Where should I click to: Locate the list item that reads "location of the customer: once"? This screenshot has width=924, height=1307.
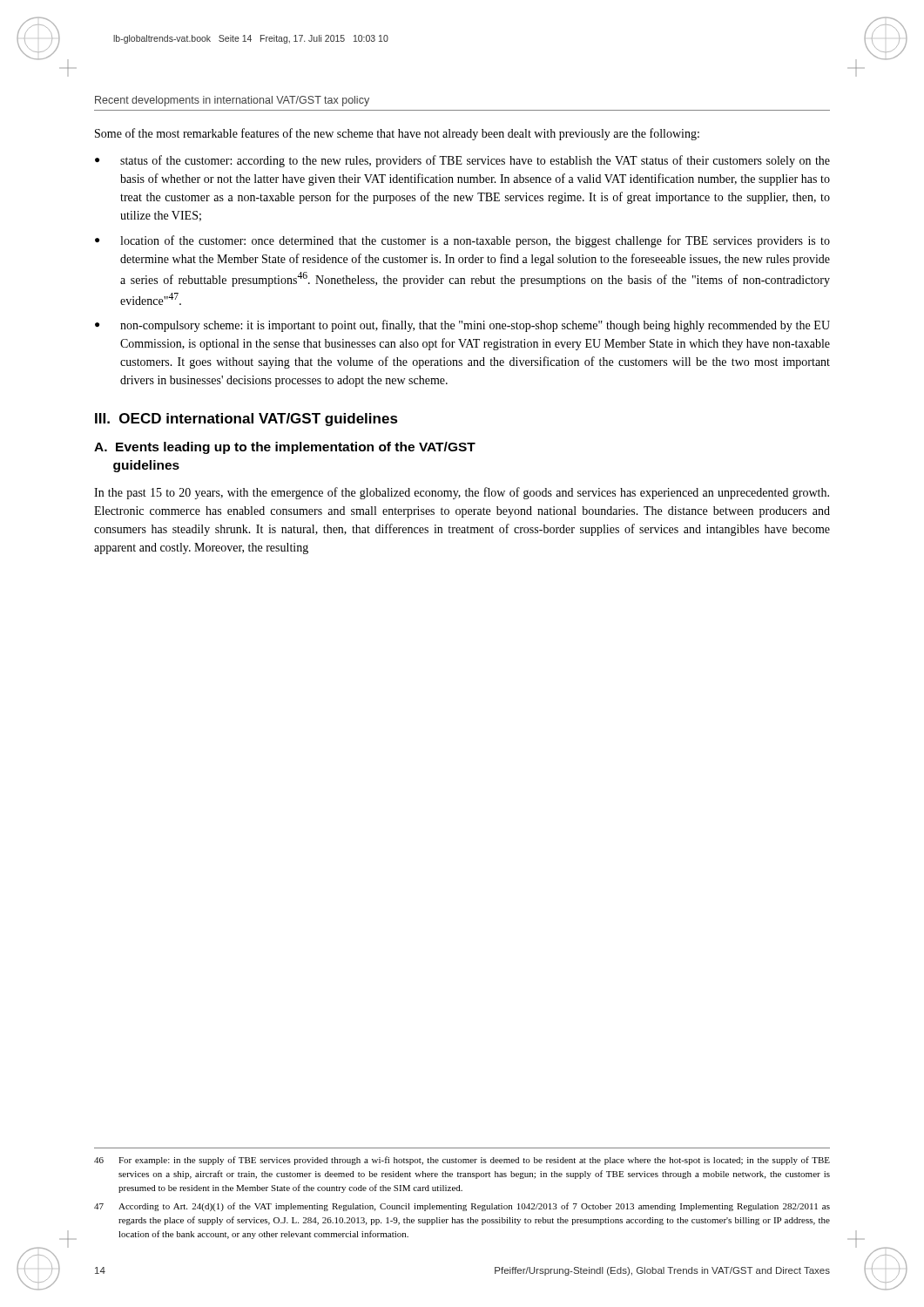(475, 271)
